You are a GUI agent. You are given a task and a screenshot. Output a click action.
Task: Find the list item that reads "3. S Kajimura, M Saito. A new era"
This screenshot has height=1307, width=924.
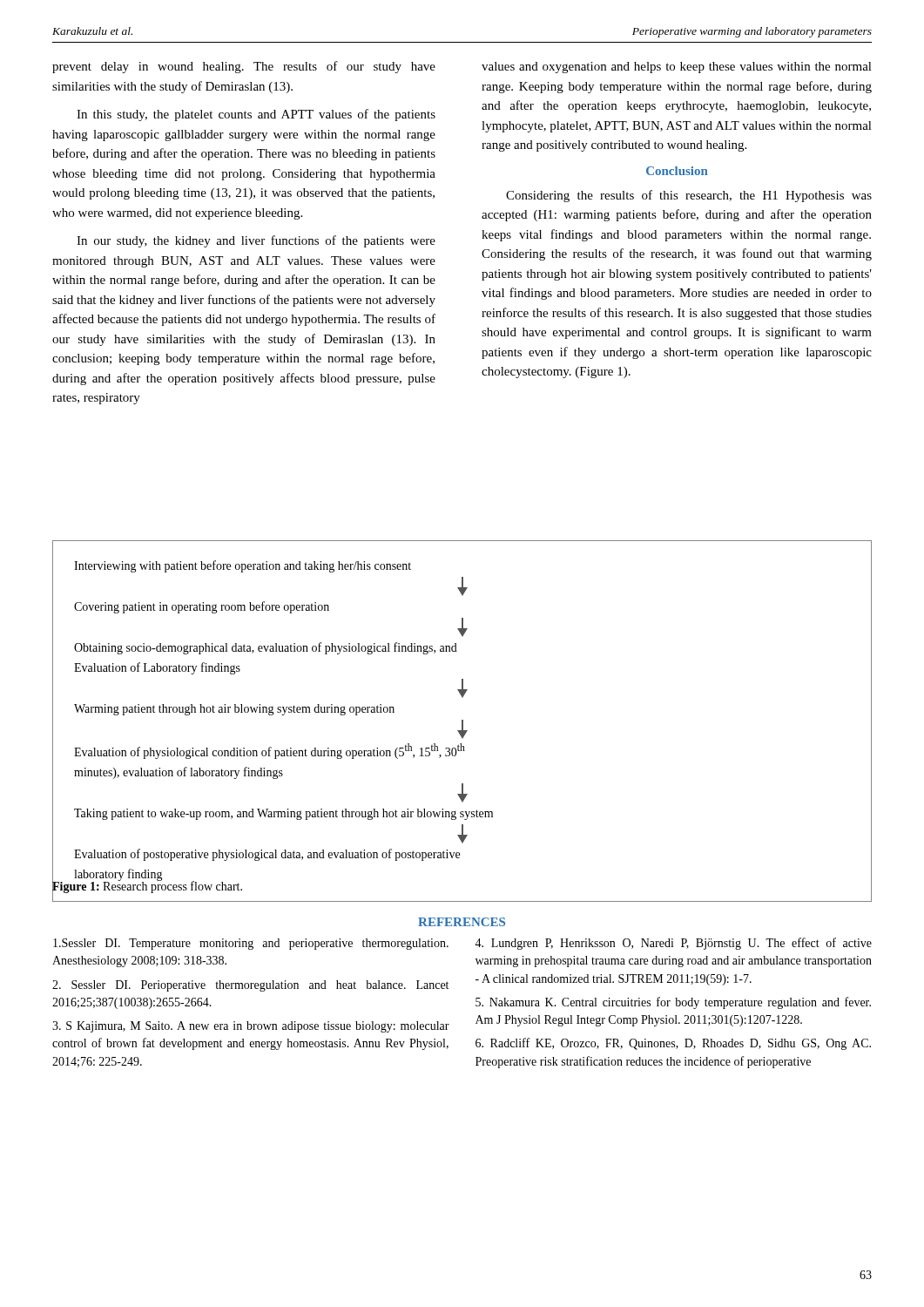pyautogui.click(x=251, y=1044)
